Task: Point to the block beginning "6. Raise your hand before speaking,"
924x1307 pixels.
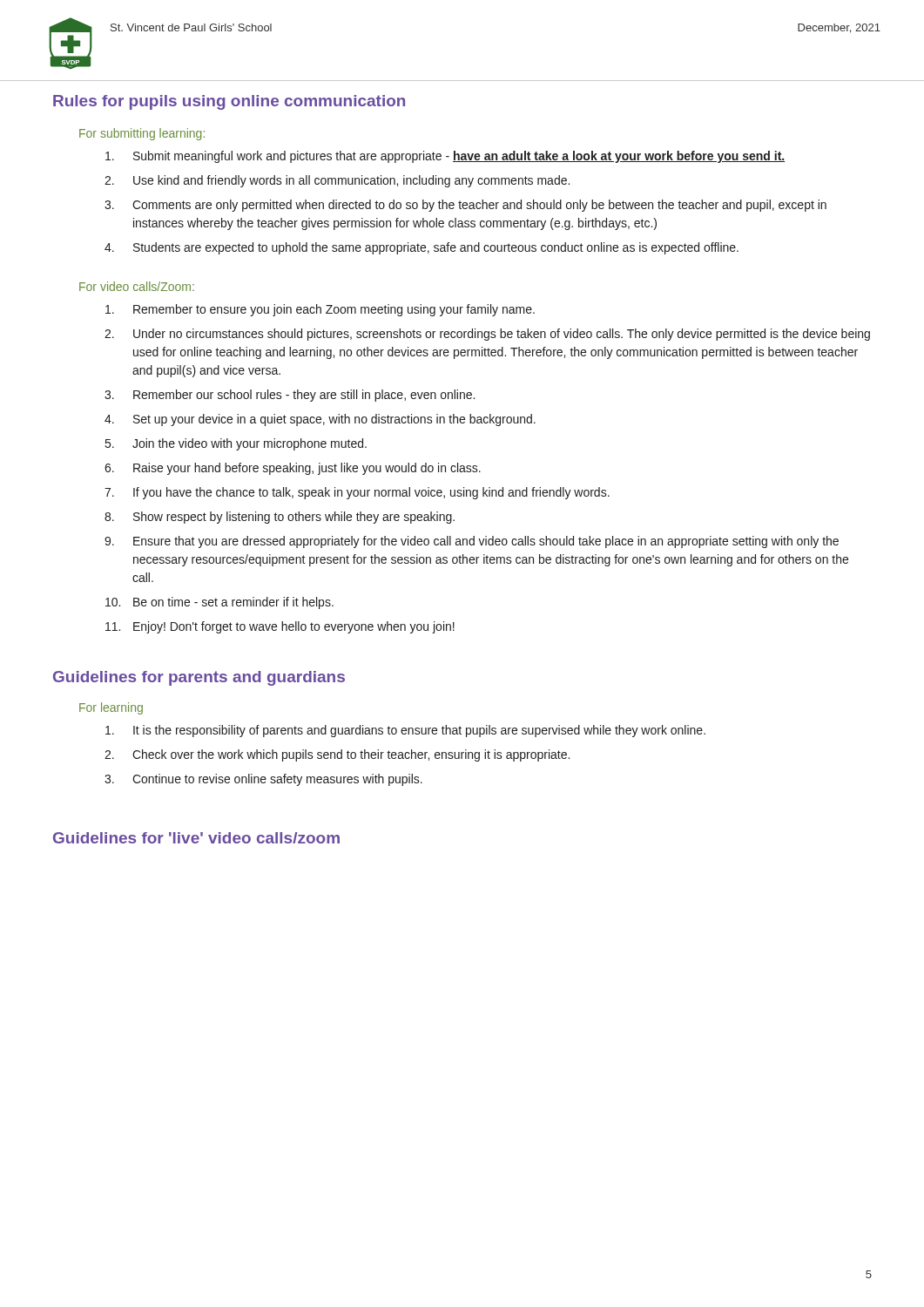Action: (488, 468)
